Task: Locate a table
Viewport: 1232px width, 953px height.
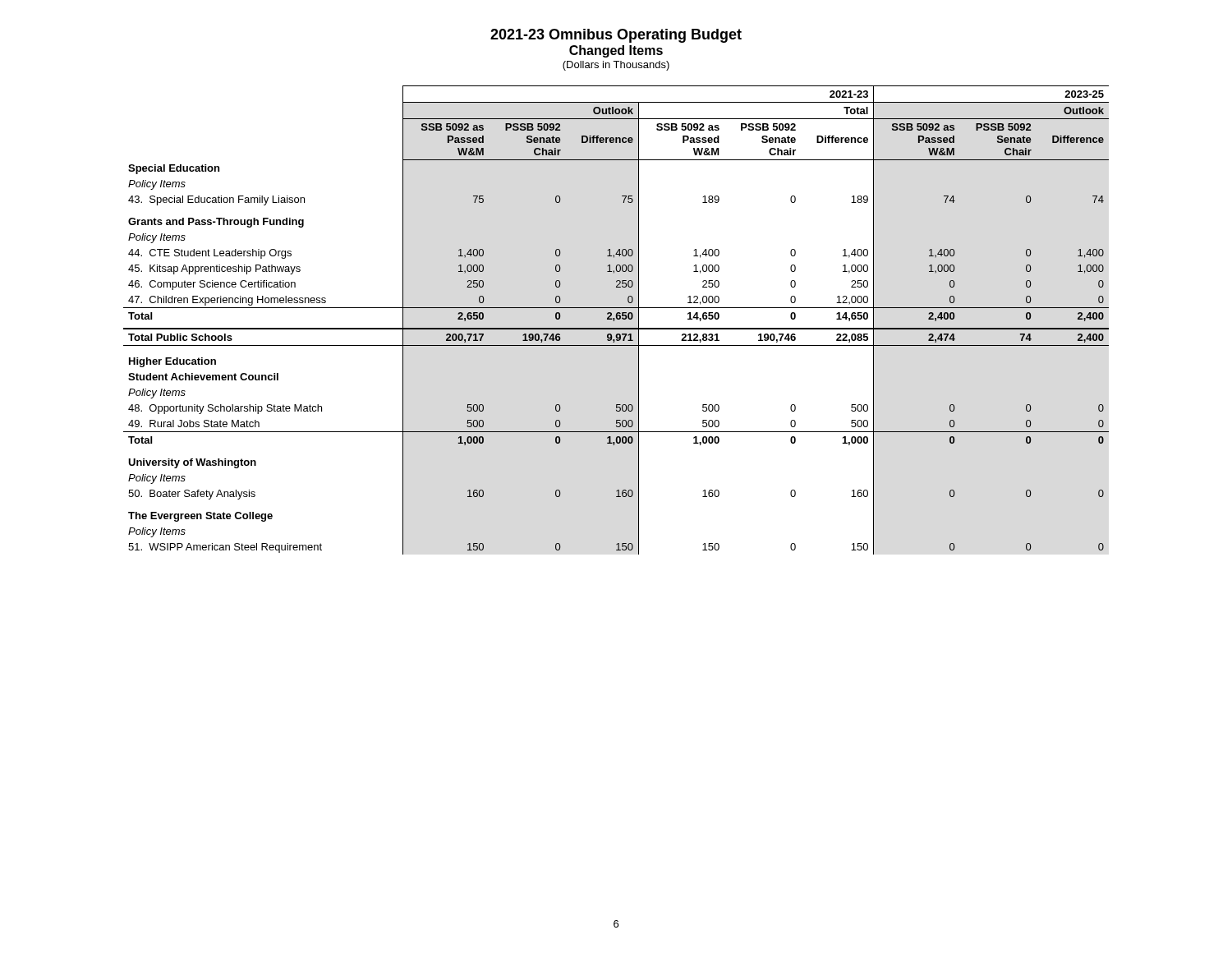Action: point(616,320)
